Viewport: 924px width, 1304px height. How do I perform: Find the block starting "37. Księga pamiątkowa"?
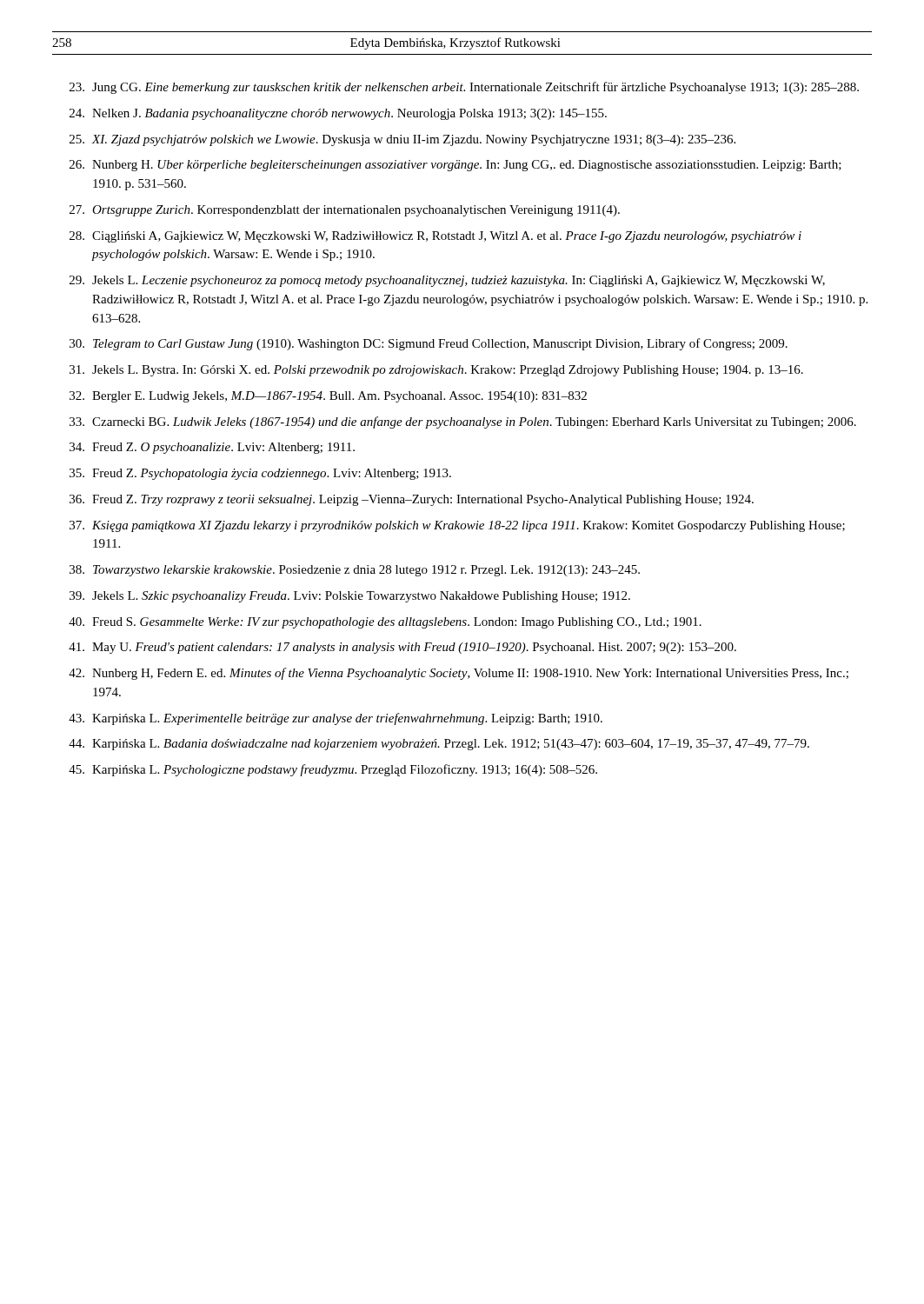[x=462, y=535]
